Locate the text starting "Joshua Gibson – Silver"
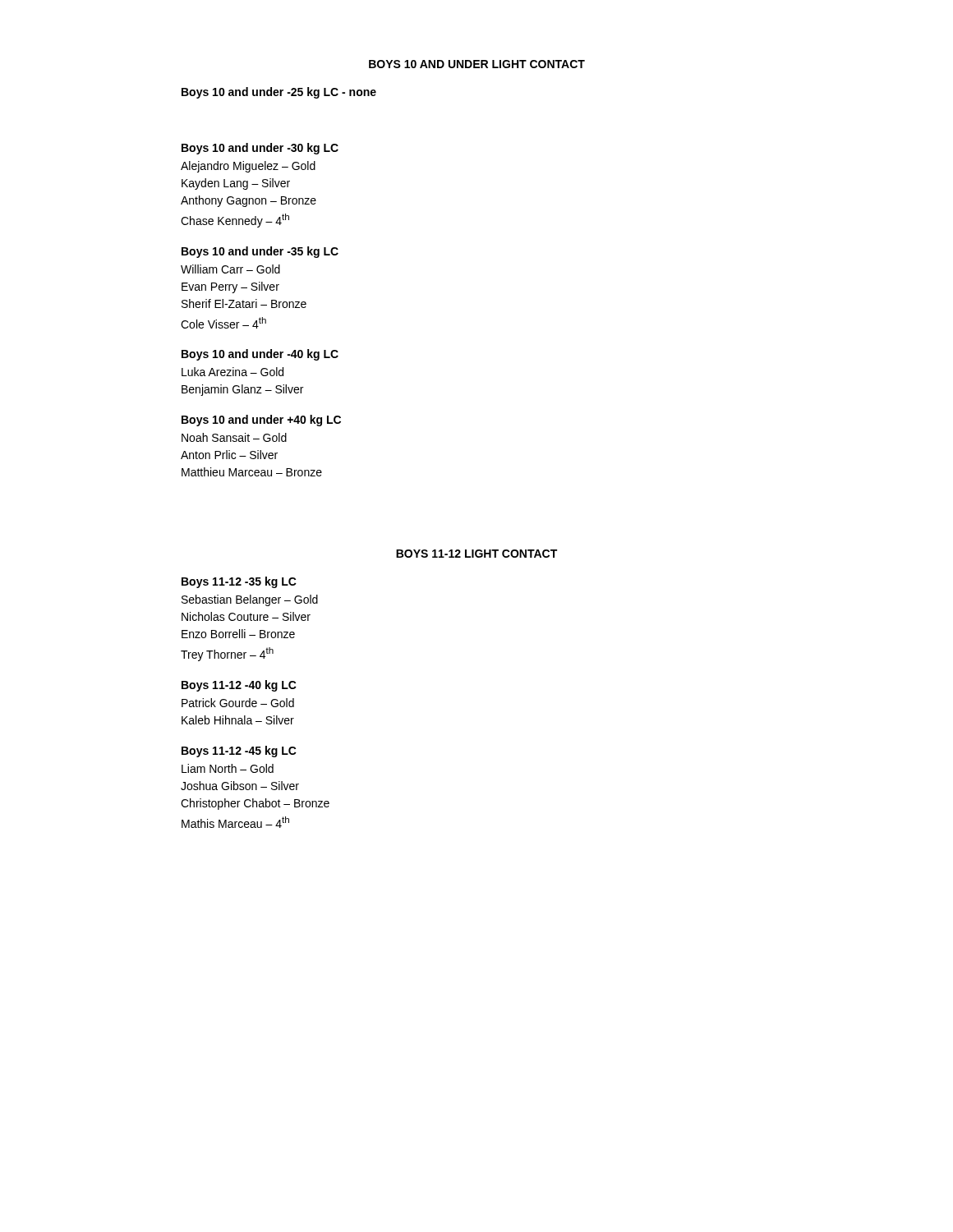This screenshot has width=953, height=1232. click(x=240, y=786)
